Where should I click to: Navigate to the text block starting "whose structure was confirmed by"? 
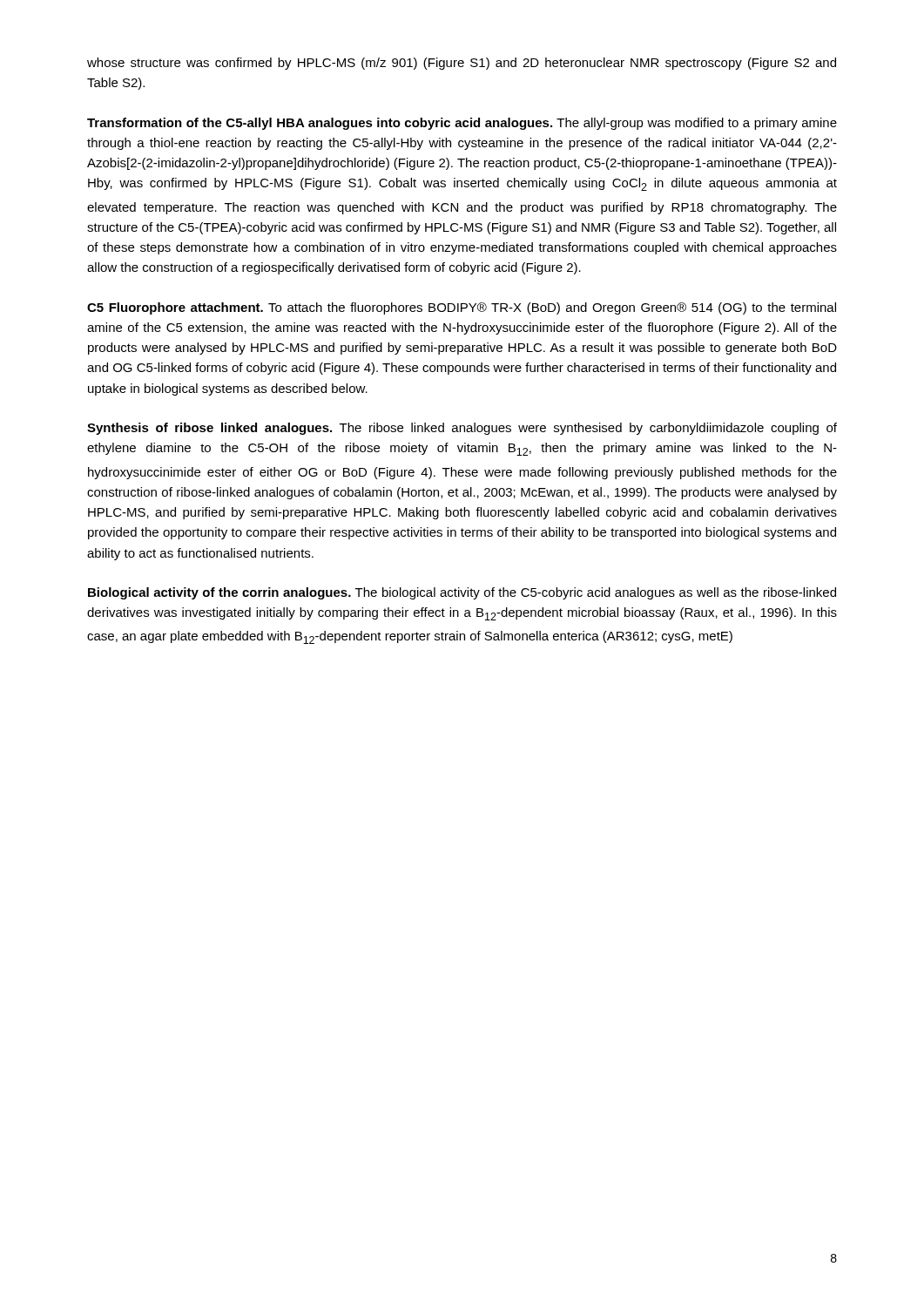click(462, 72)
